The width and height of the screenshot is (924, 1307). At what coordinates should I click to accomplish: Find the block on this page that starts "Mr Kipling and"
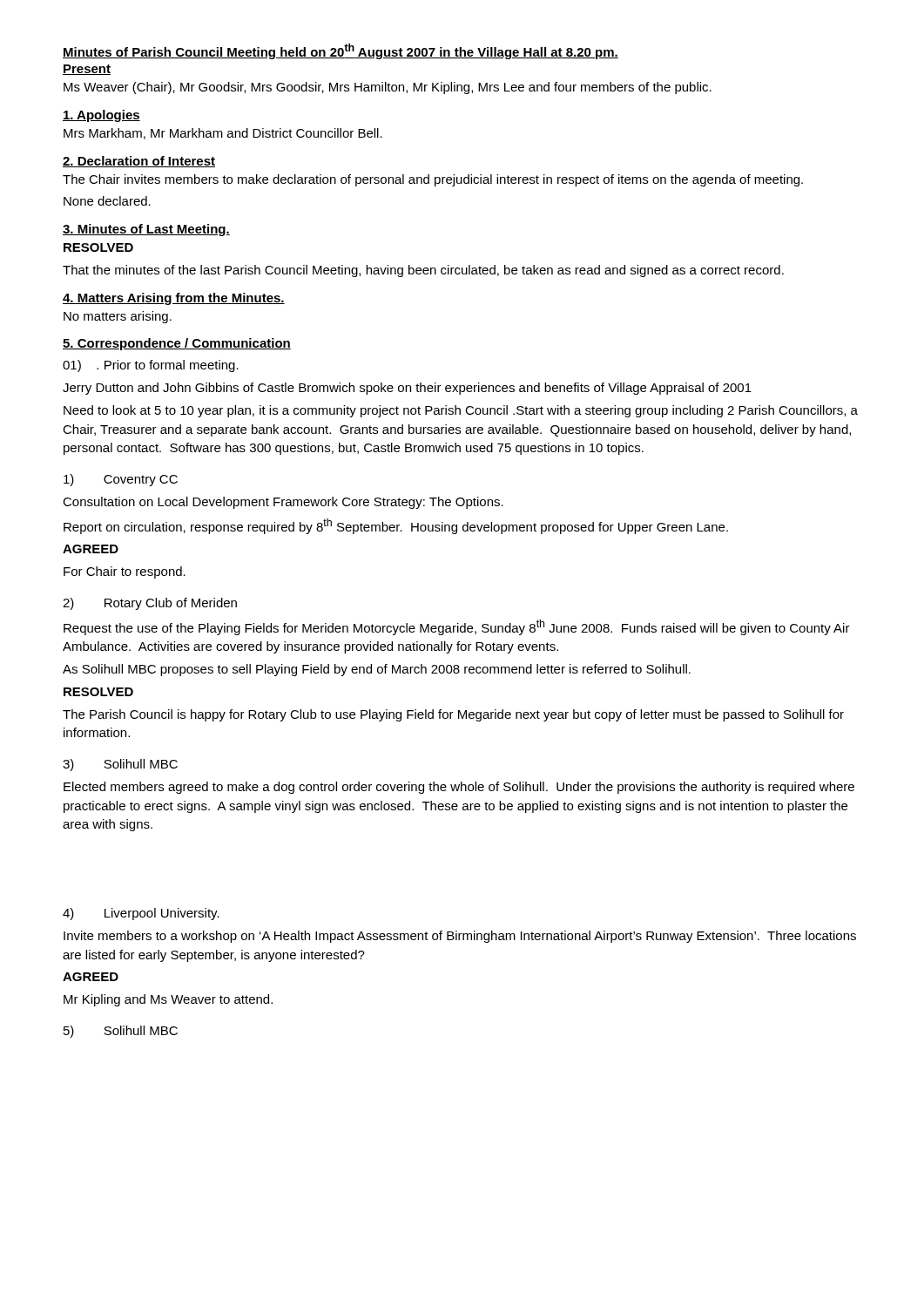[168, 1000]
